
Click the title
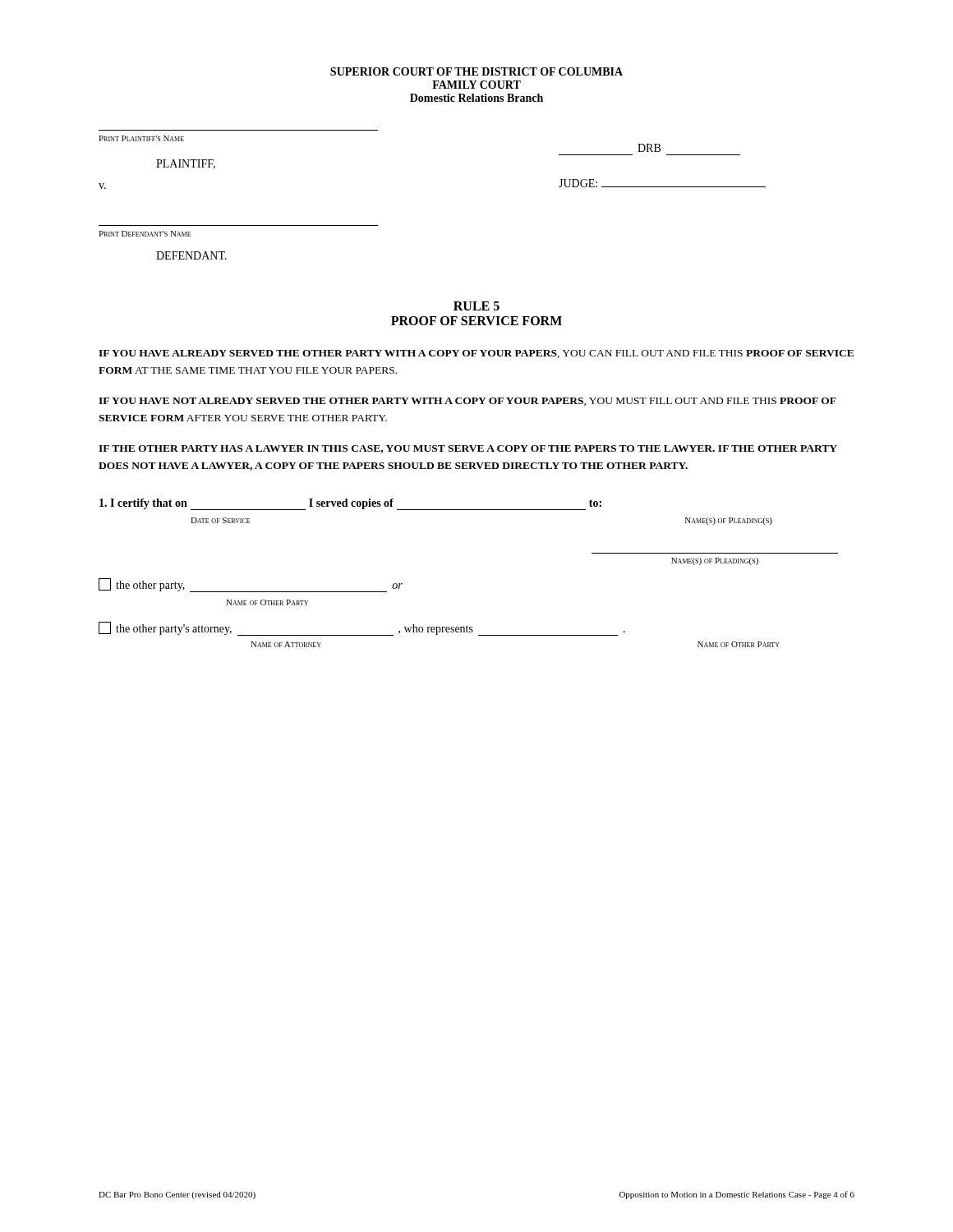(476, 85)
